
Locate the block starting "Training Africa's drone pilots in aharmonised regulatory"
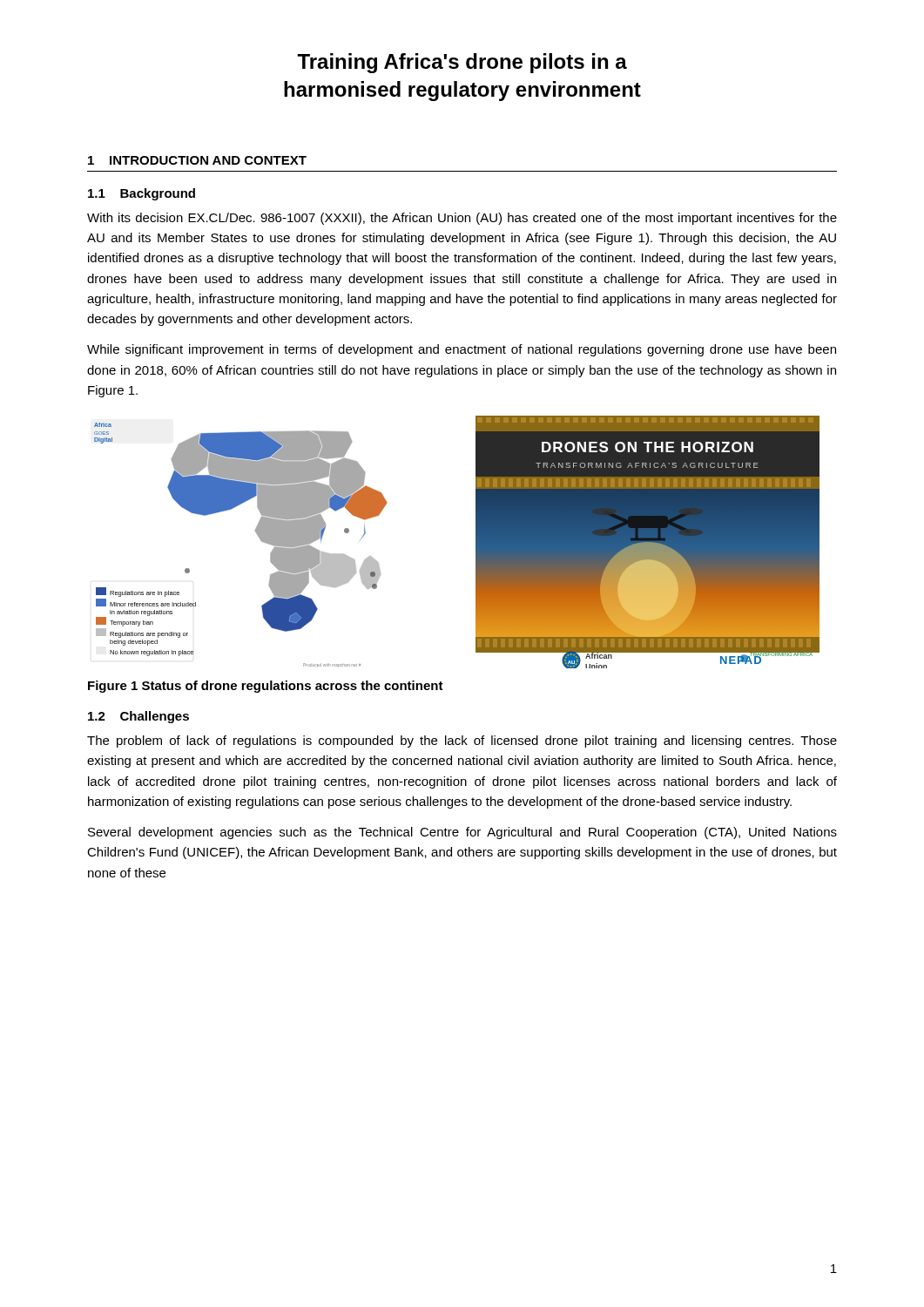462,76
